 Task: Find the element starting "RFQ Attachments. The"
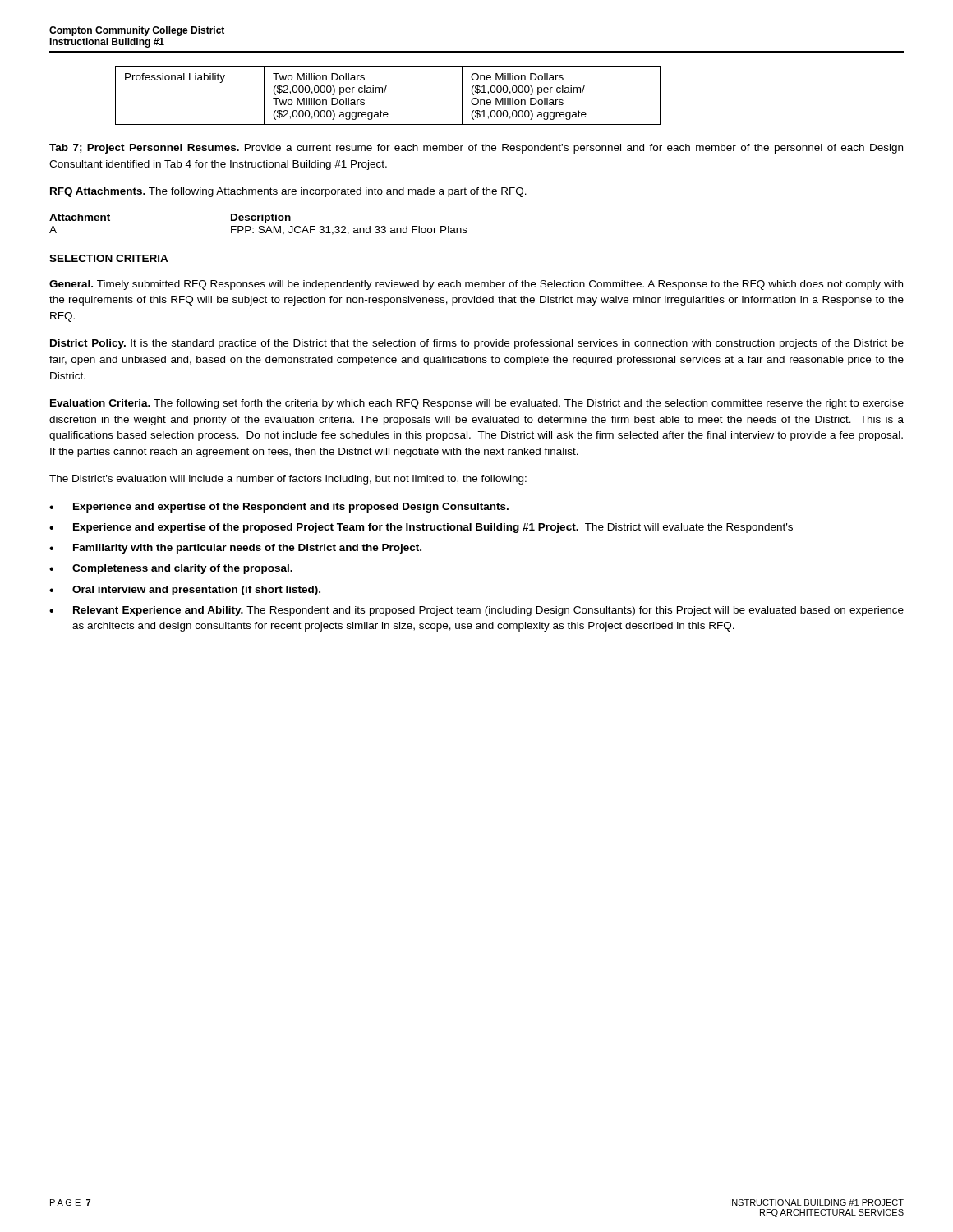click(288, 191)
